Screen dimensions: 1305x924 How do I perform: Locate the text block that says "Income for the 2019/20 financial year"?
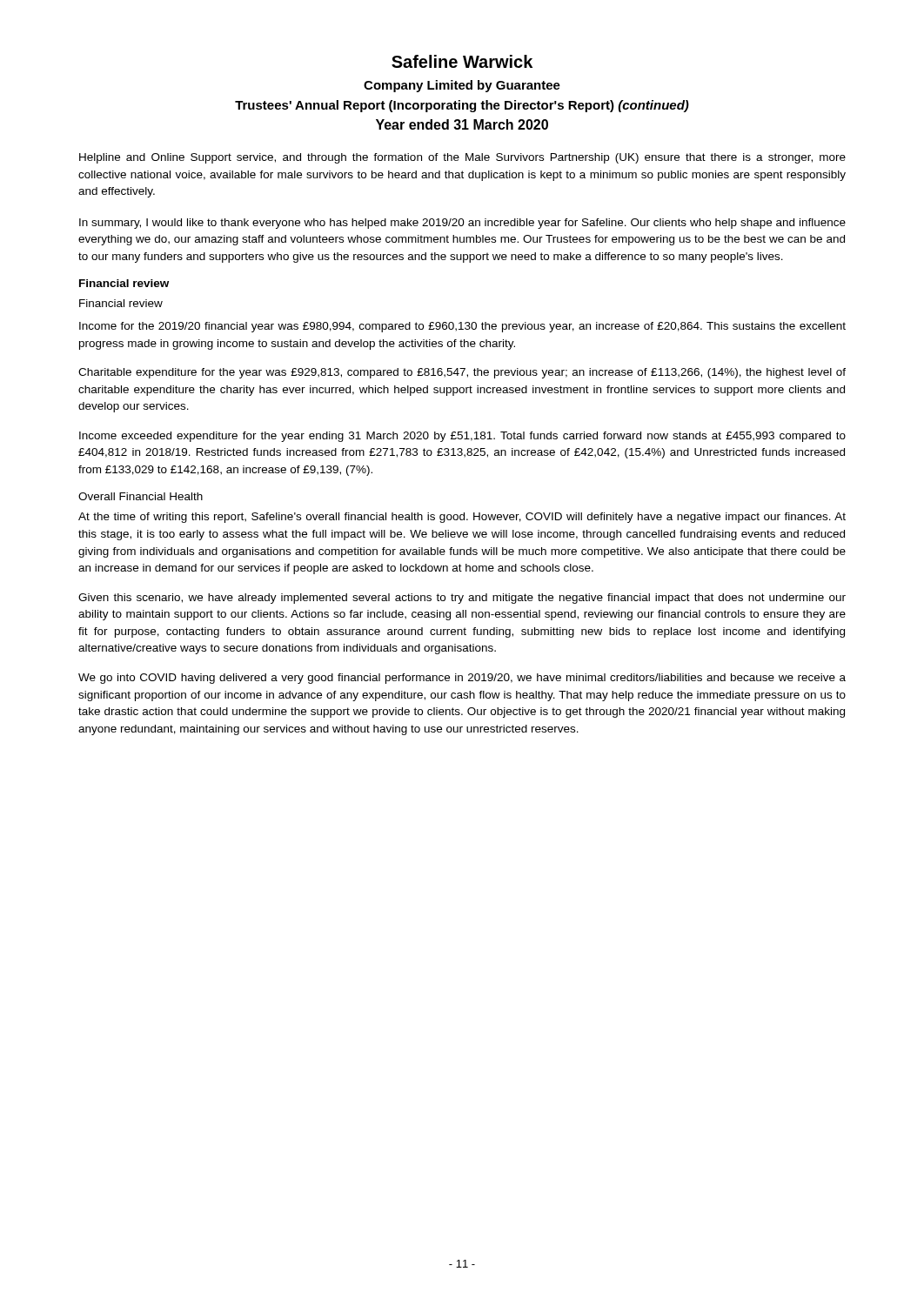click(462, 334)
